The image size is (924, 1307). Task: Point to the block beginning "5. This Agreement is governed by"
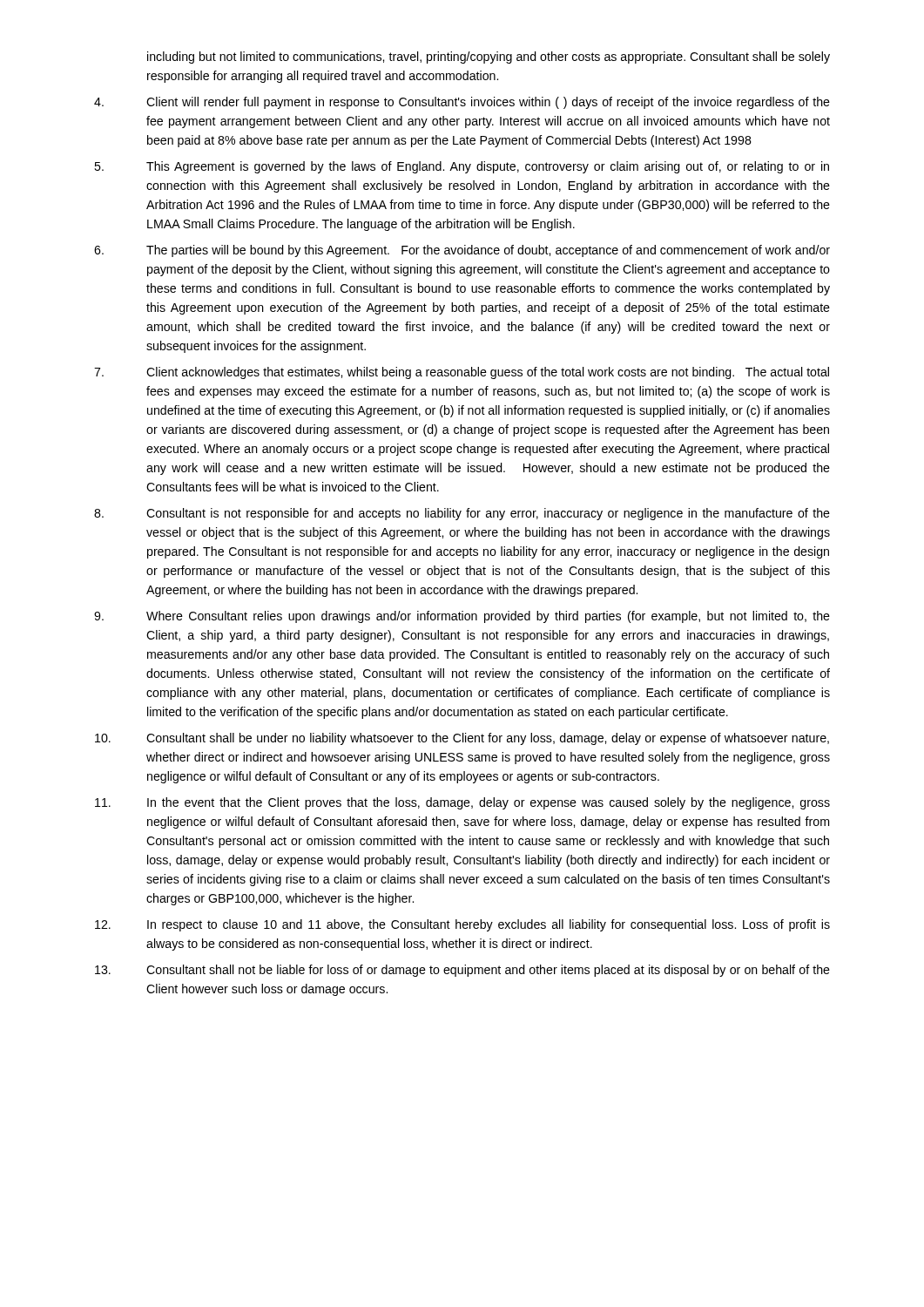tap(462, 195)
